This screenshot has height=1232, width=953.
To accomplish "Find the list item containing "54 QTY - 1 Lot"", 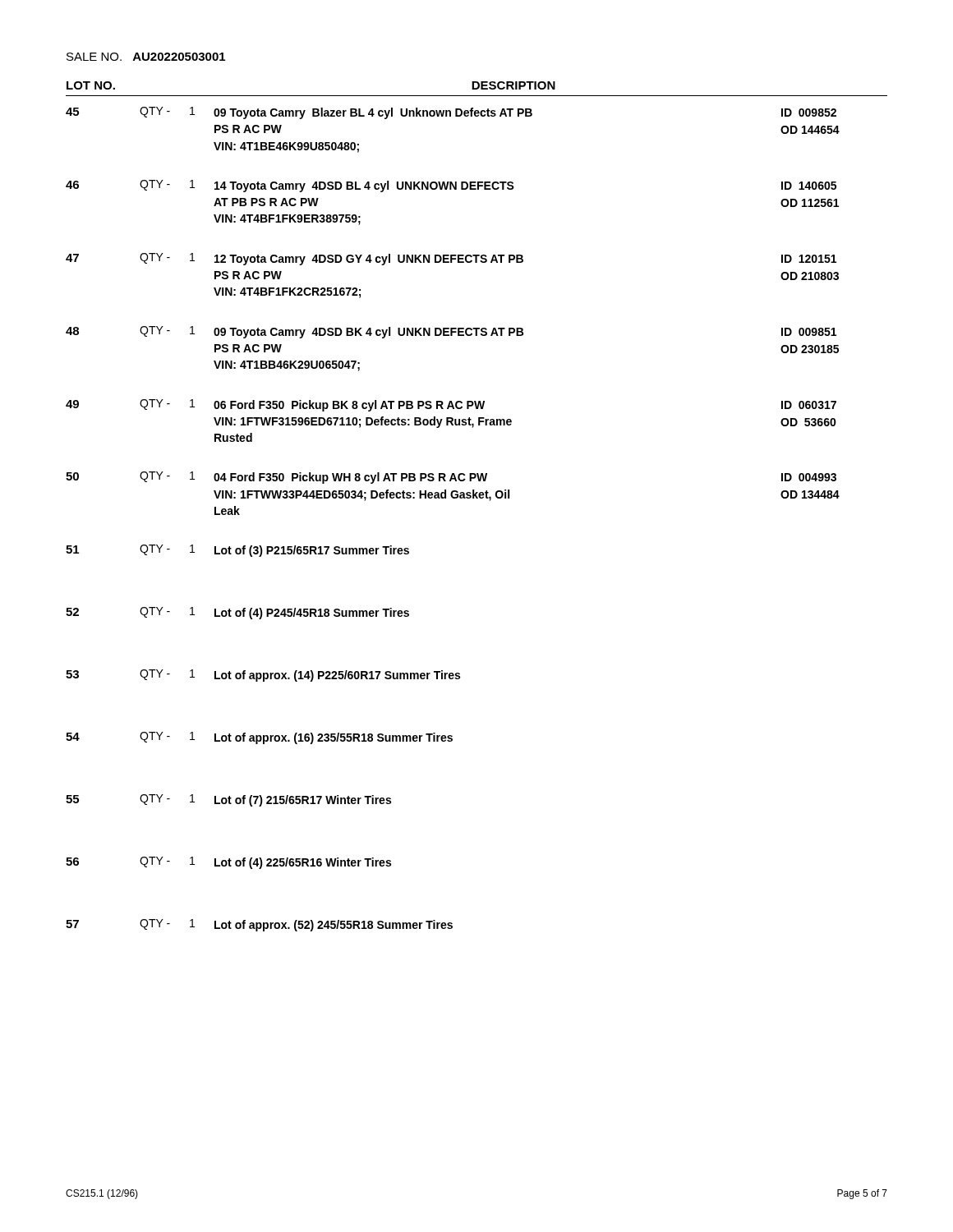I will pos(423,738).
